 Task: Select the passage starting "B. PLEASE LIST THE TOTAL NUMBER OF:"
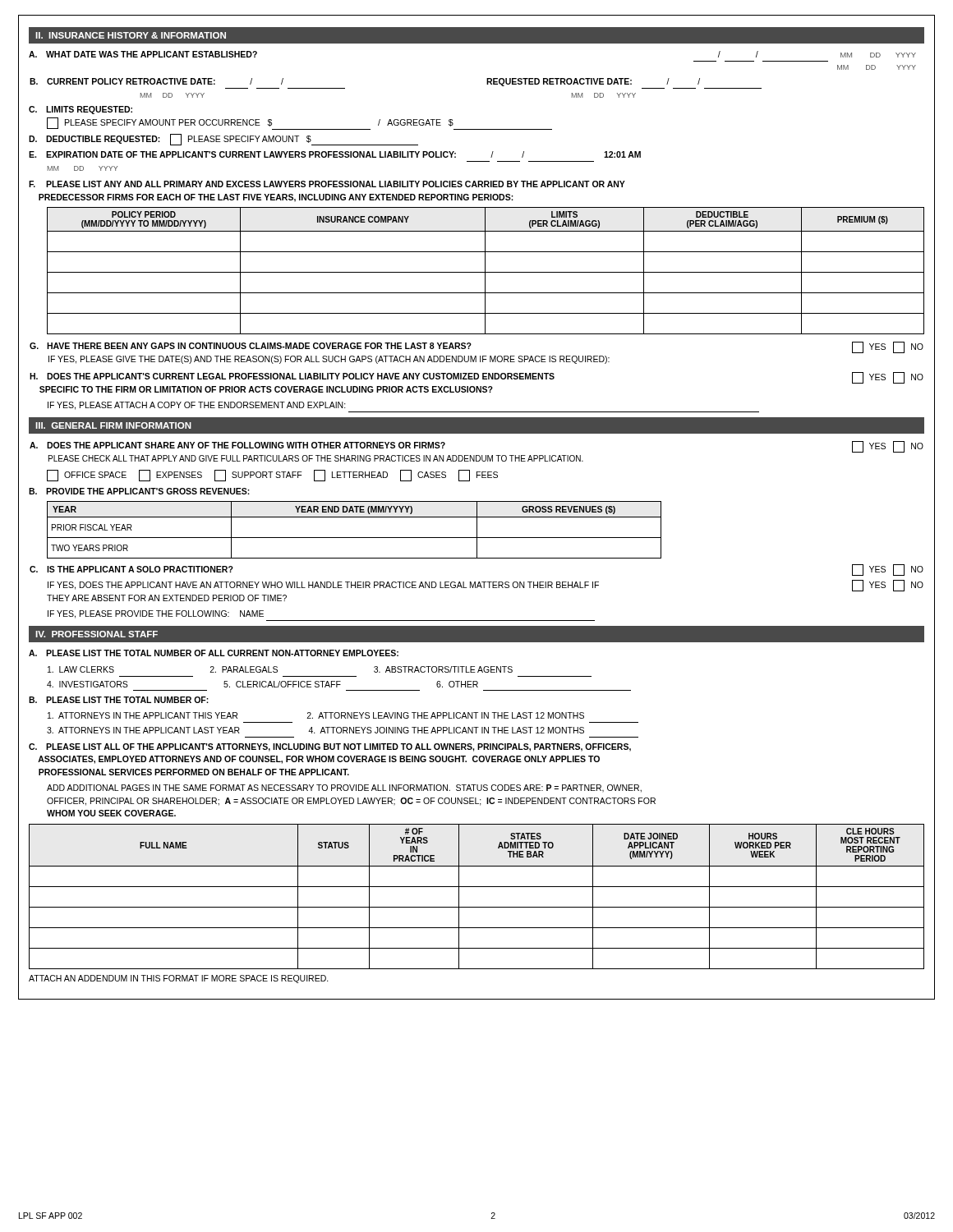pyautogui.click(x=119, y=701)
